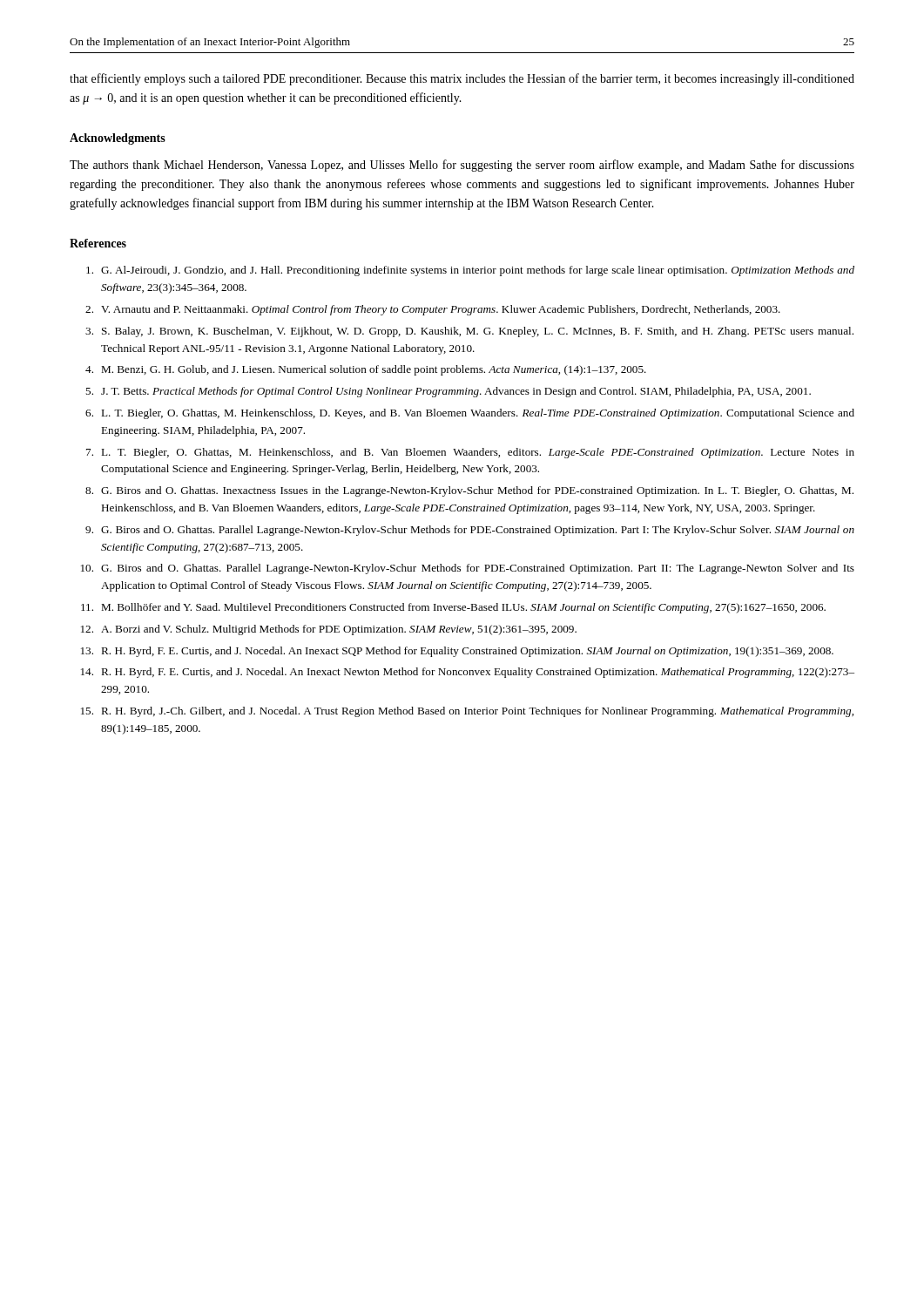
Task: Click the passage that begins "9. G. Biros and O."
Action: (462, 538)
